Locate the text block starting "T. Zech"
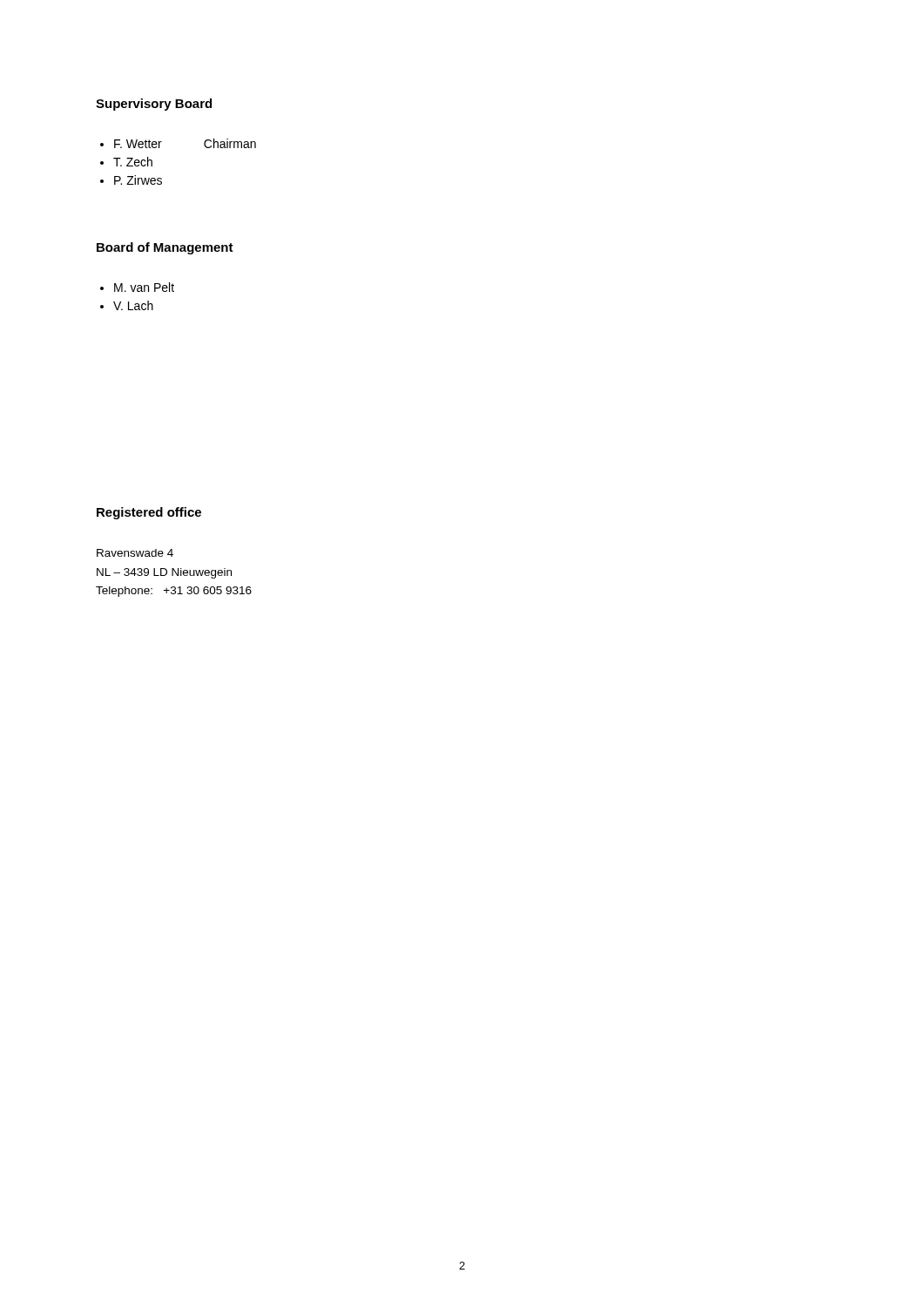The image size is (924, 1307). point(133,162)
